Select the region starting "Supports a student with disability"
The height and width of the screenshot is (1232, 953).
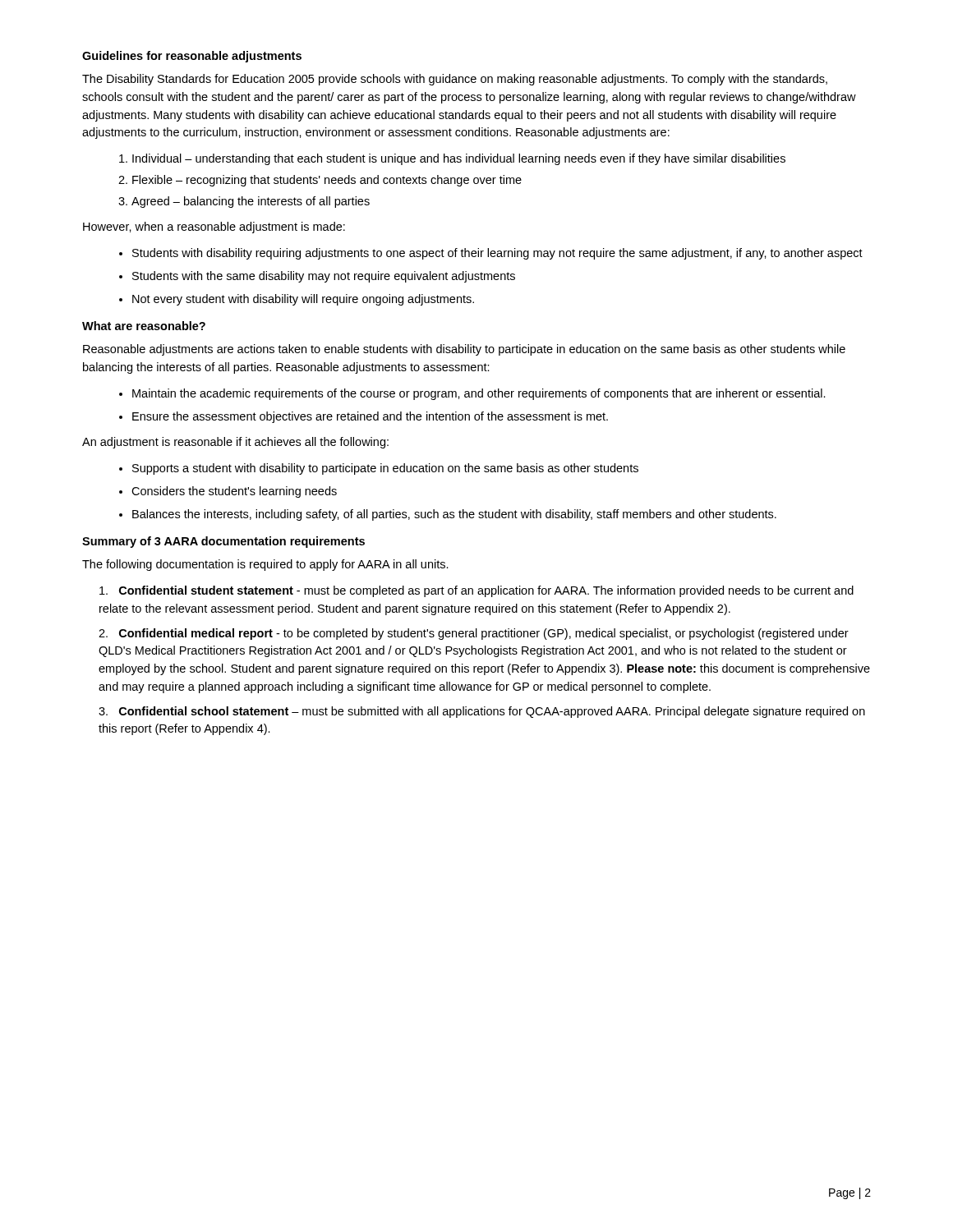385,468
